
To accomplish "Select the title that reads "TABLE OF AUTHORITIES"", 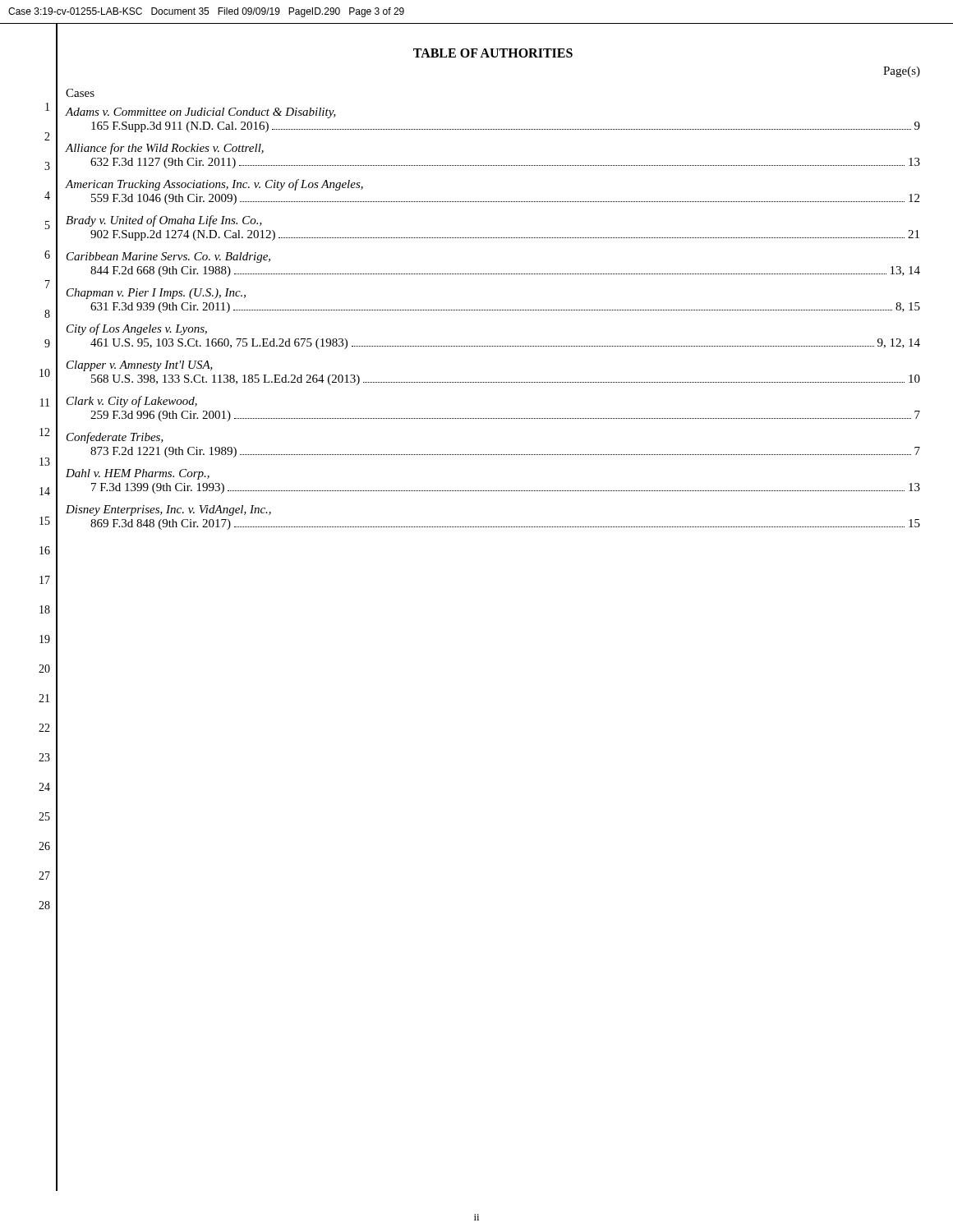I will (x=493, y=53).
